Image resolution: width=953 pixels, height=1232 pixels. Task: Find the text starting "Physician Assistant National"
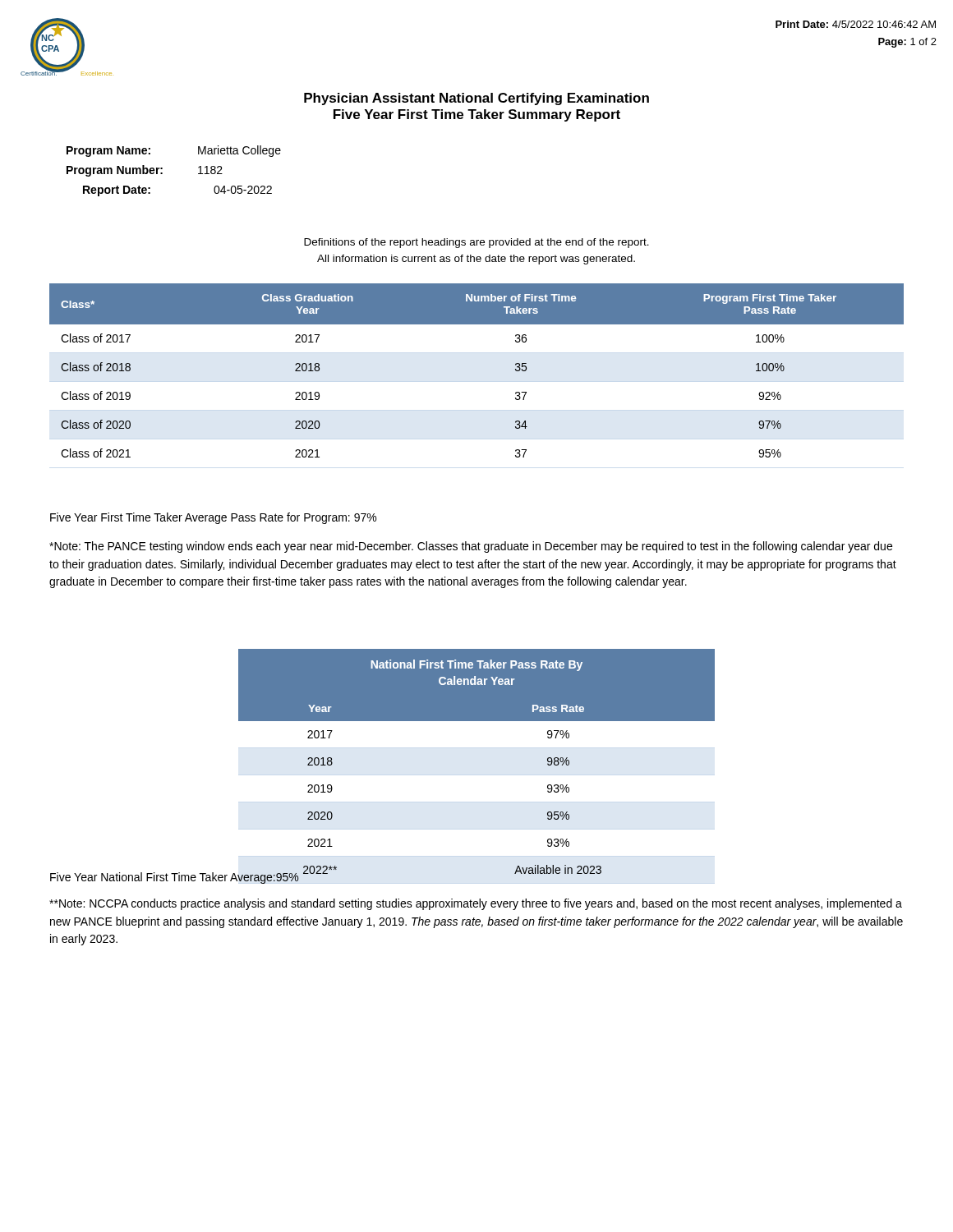[476, 107]
